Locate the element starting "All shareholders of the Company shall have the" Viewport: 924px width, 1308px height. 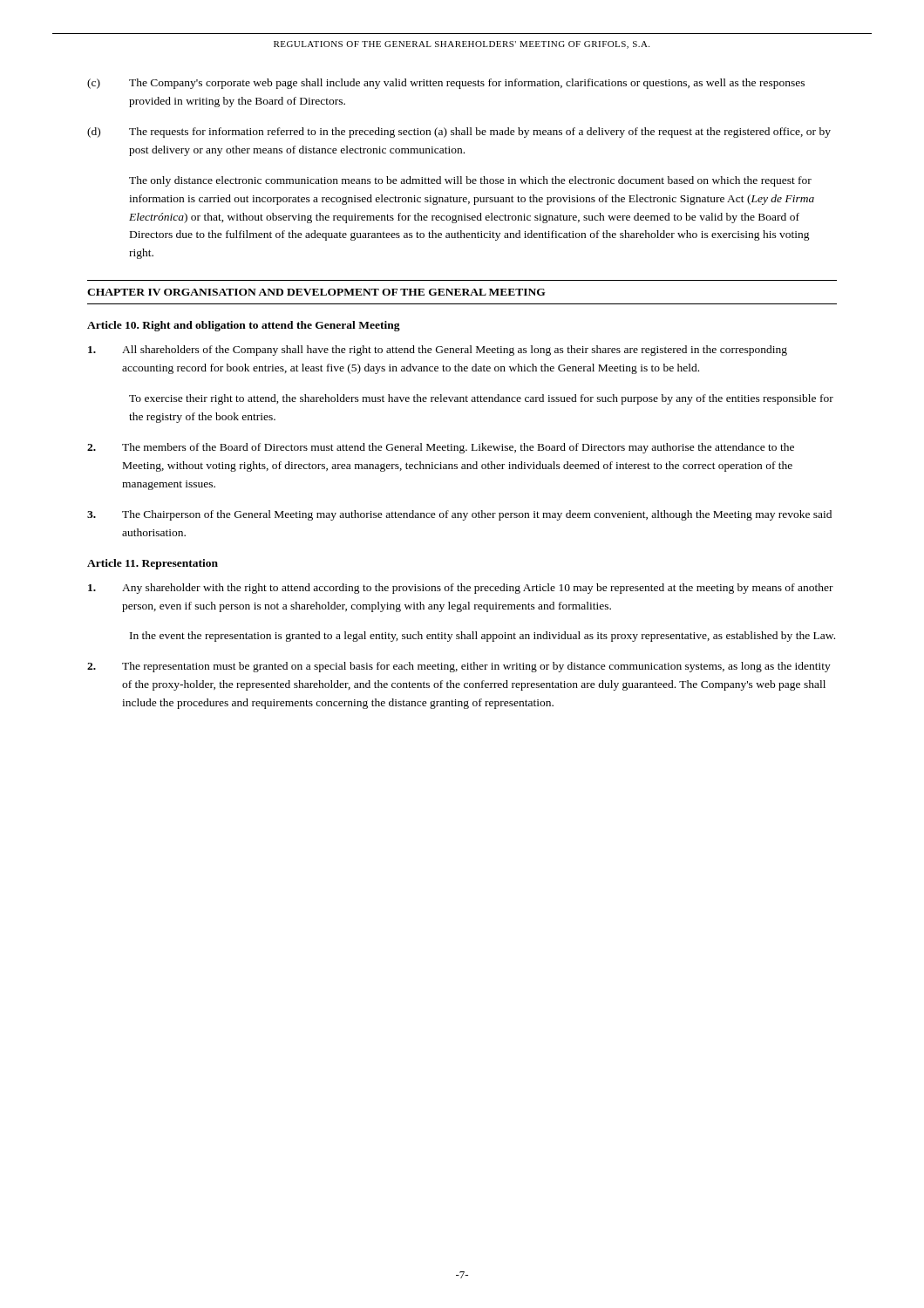click(462, 360)
